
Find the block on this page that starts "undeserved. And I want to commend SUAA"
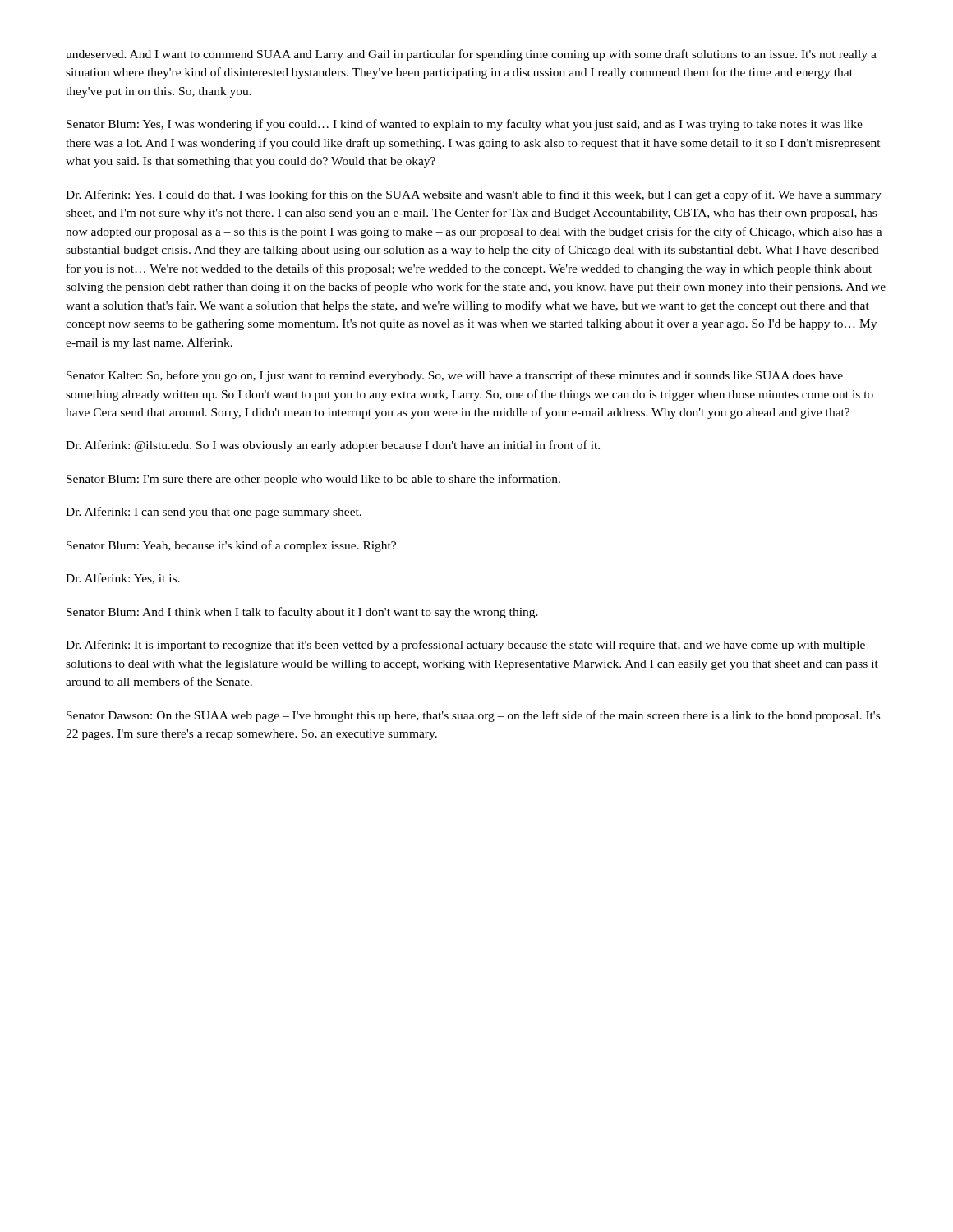click(x=471, y=72)
